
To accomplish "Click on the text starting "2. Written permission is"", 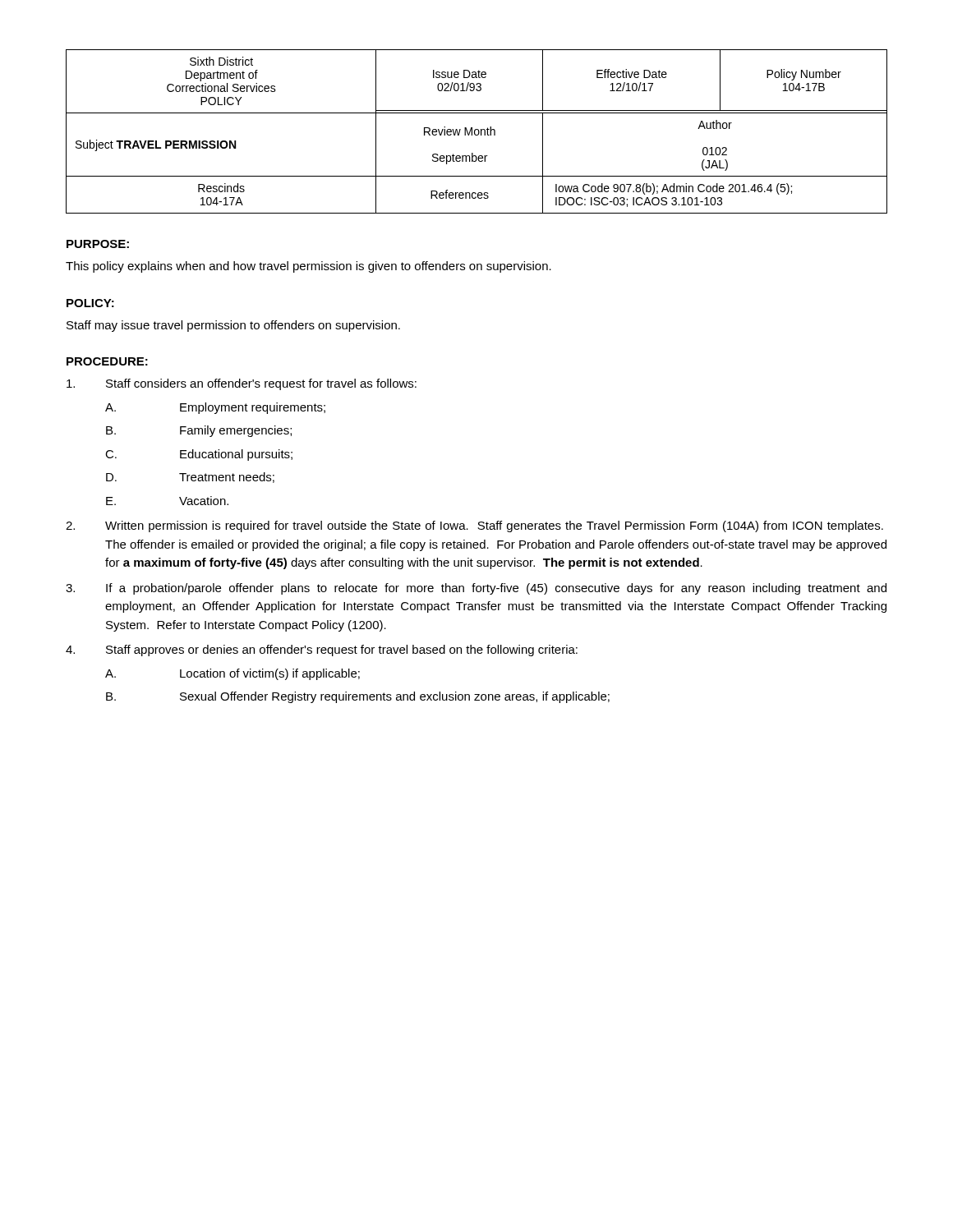I will tap(476, 544).
